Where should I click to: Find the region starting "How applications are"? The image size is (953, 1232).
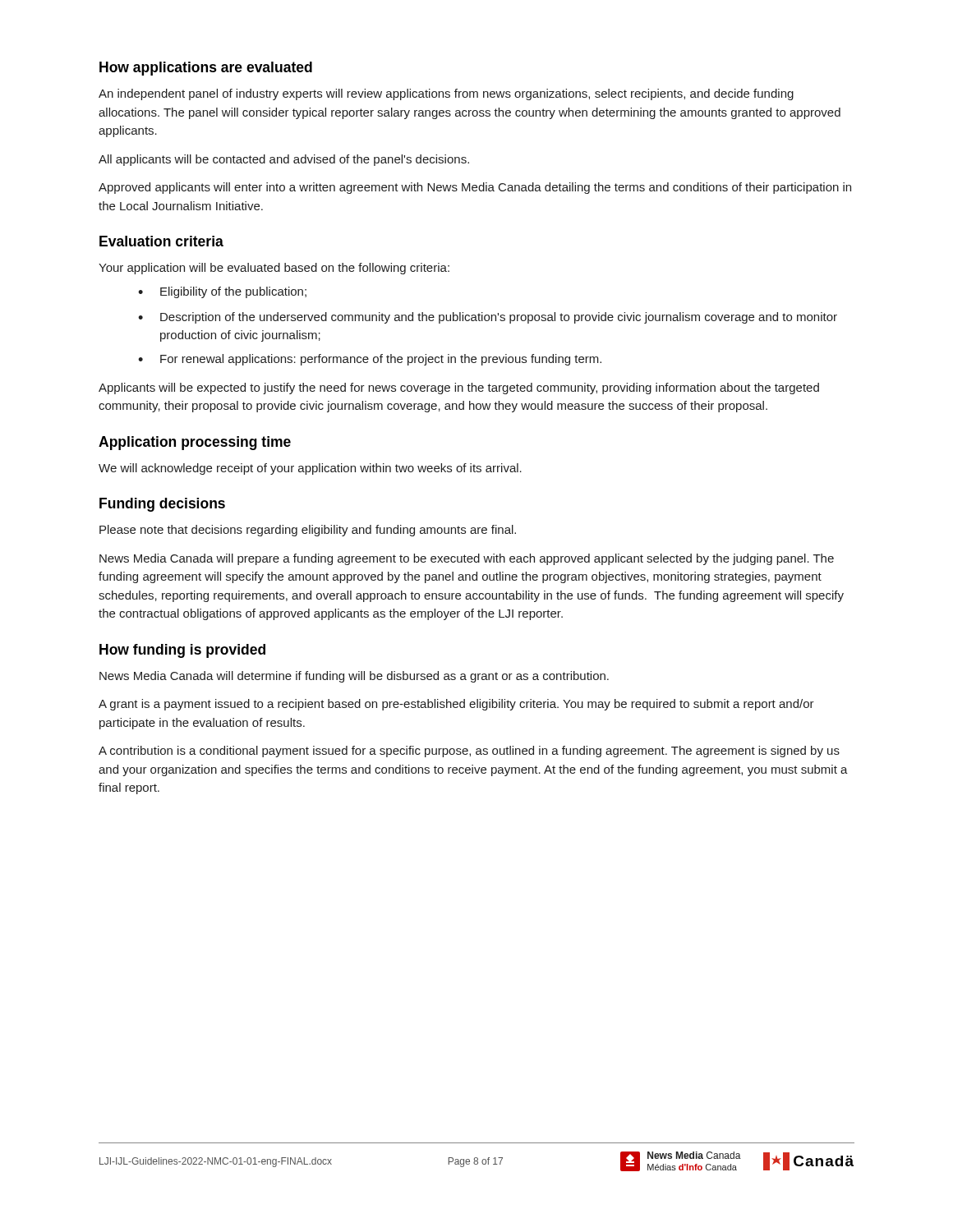(x=206, y=67)
